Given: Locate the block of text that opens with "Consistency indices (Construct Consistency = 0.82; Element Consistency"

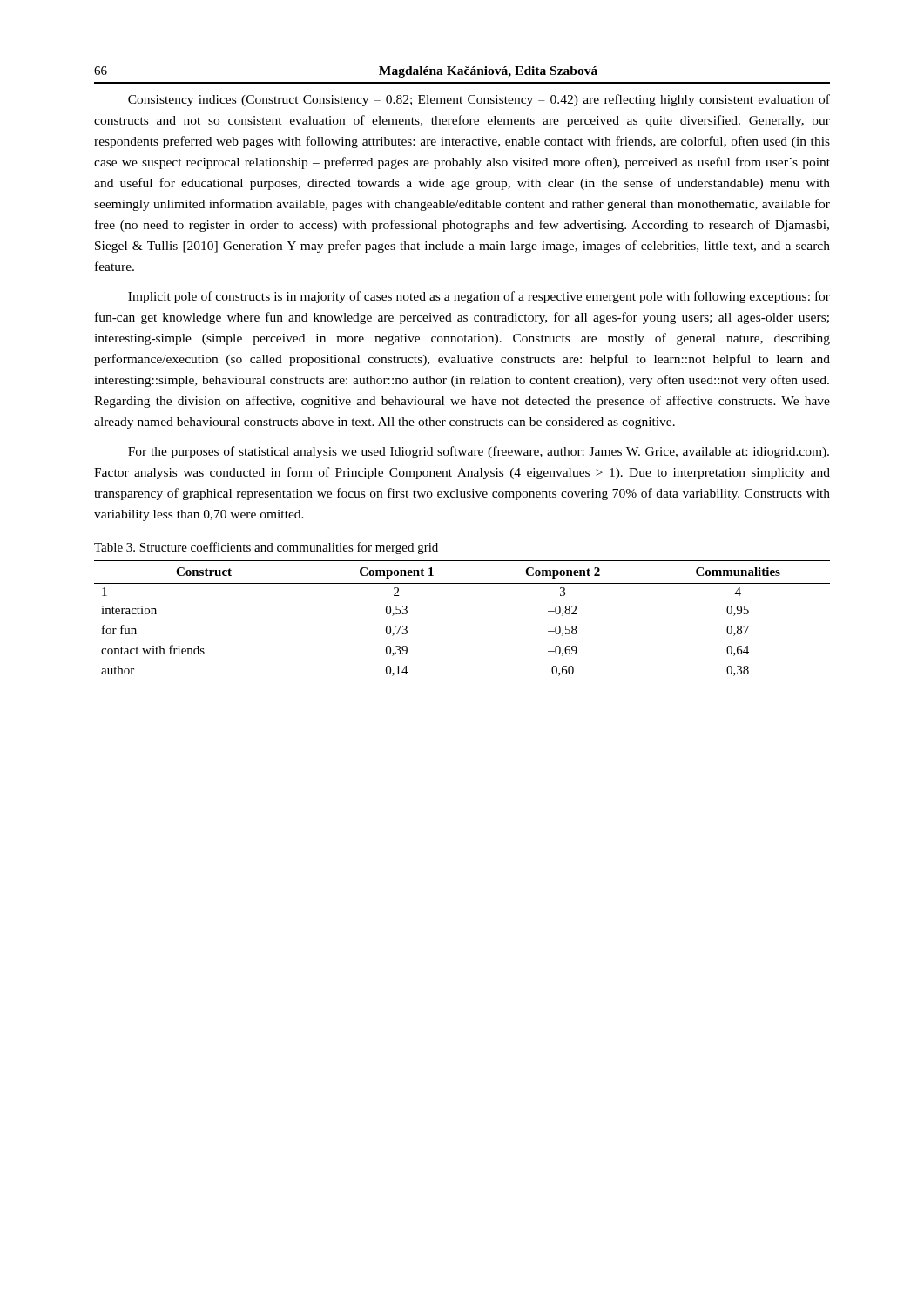Looking at the screenshot, I should [462, 307].
